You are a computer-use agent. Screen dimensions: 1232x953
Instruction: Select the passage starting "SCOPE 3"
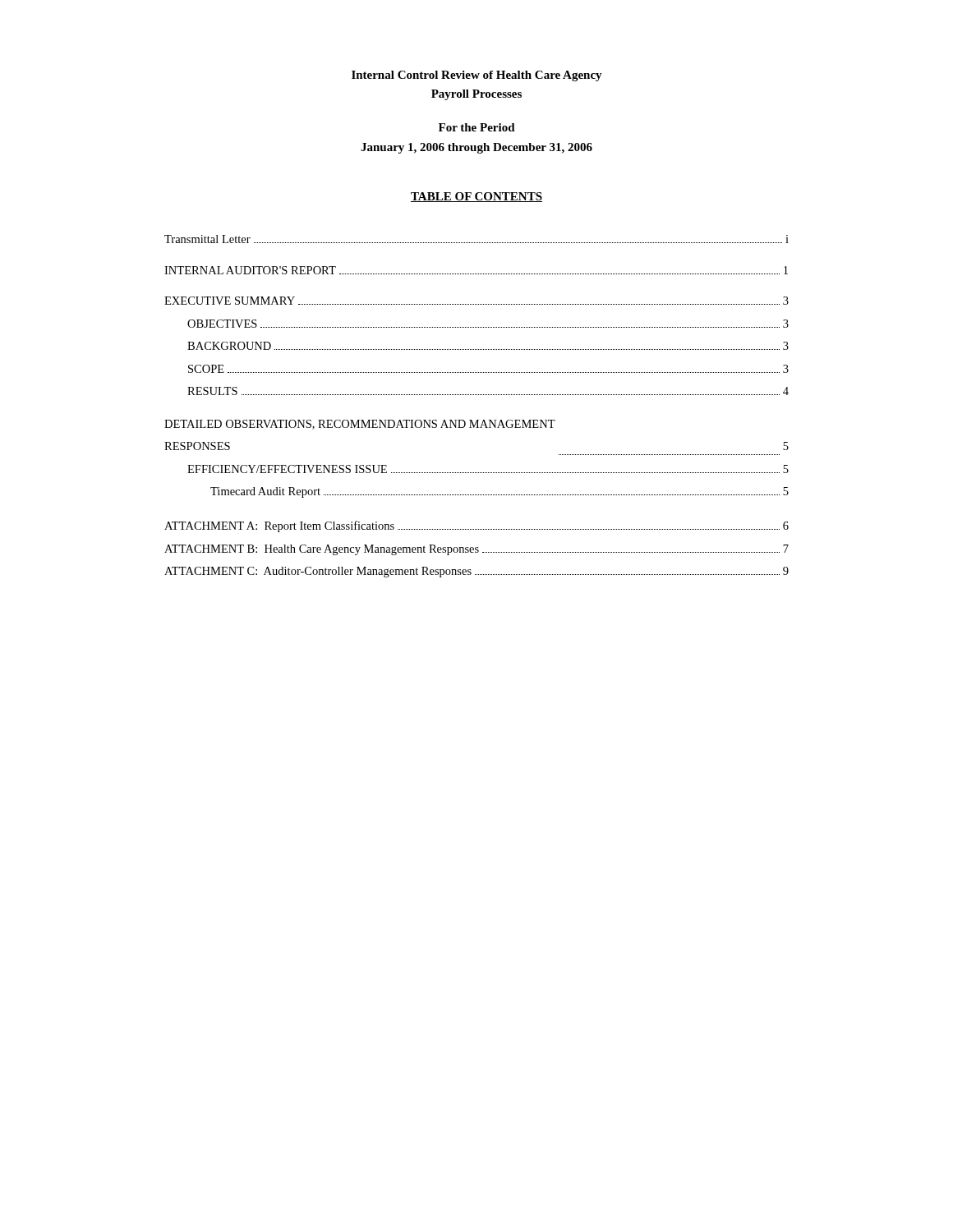tap(488, 369)
